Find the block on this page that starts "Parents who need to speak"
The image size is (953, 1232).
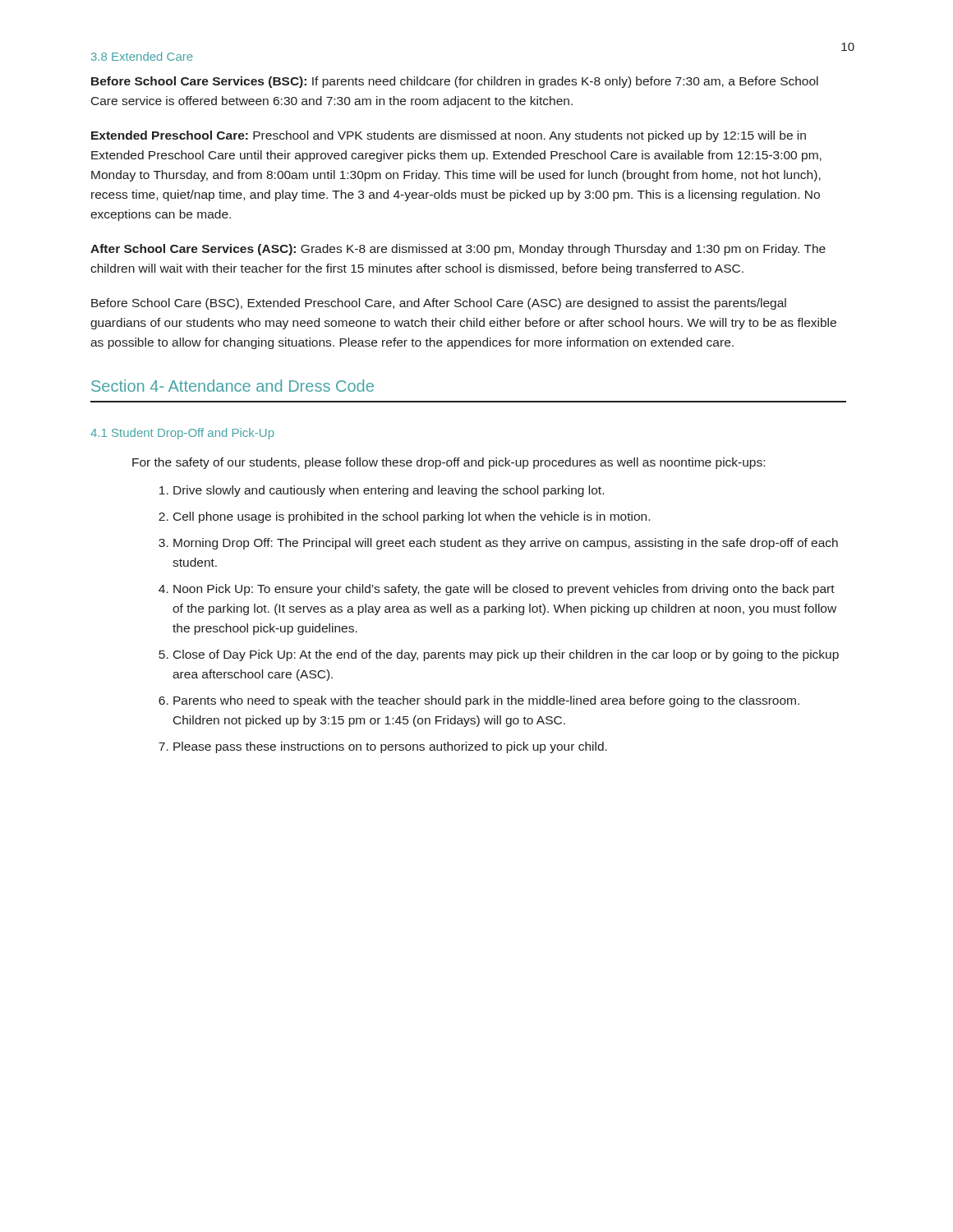click(509, 711)
